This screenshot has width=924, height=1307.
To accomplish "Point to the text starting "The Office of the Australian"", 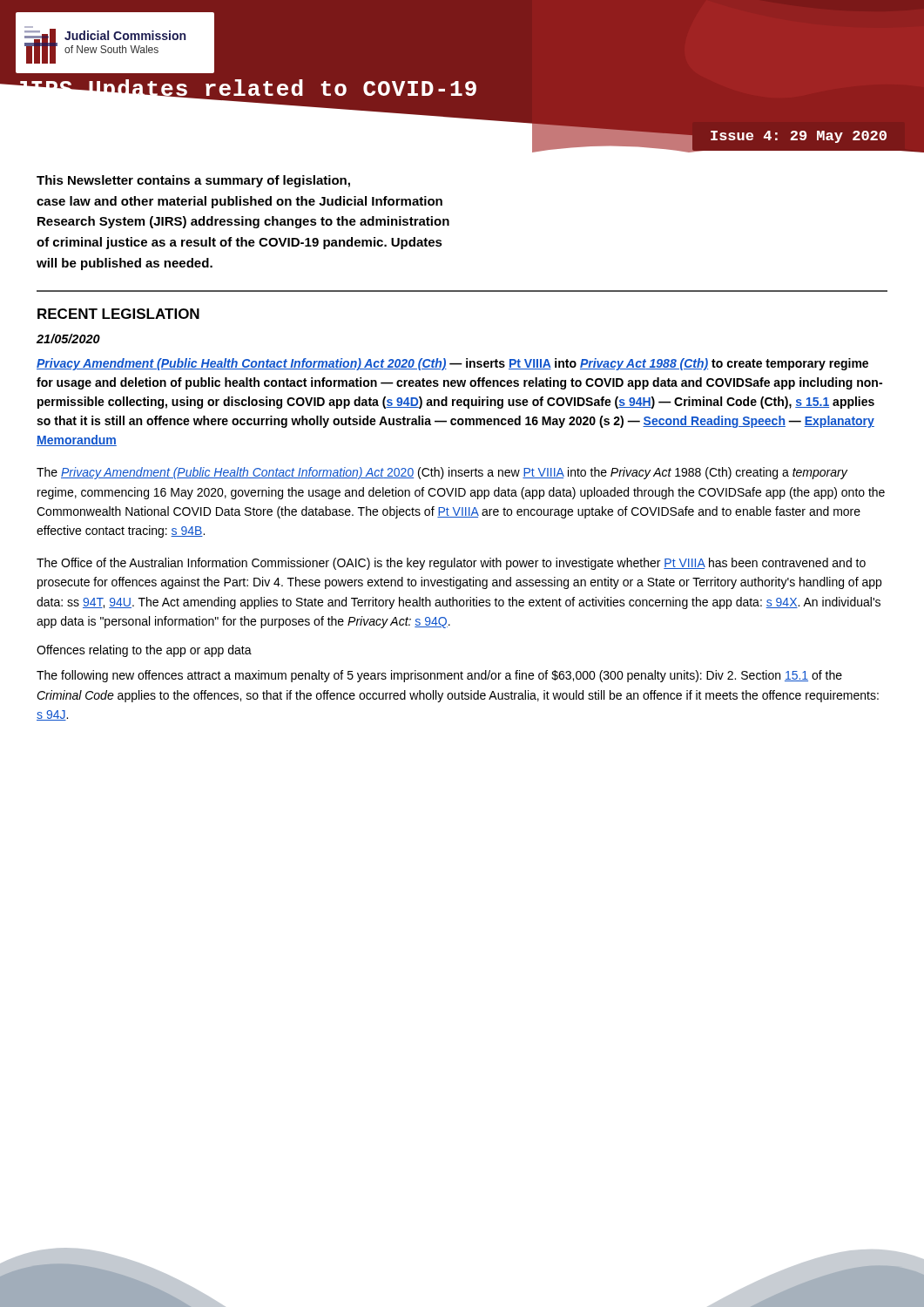I will click(459, 592).
